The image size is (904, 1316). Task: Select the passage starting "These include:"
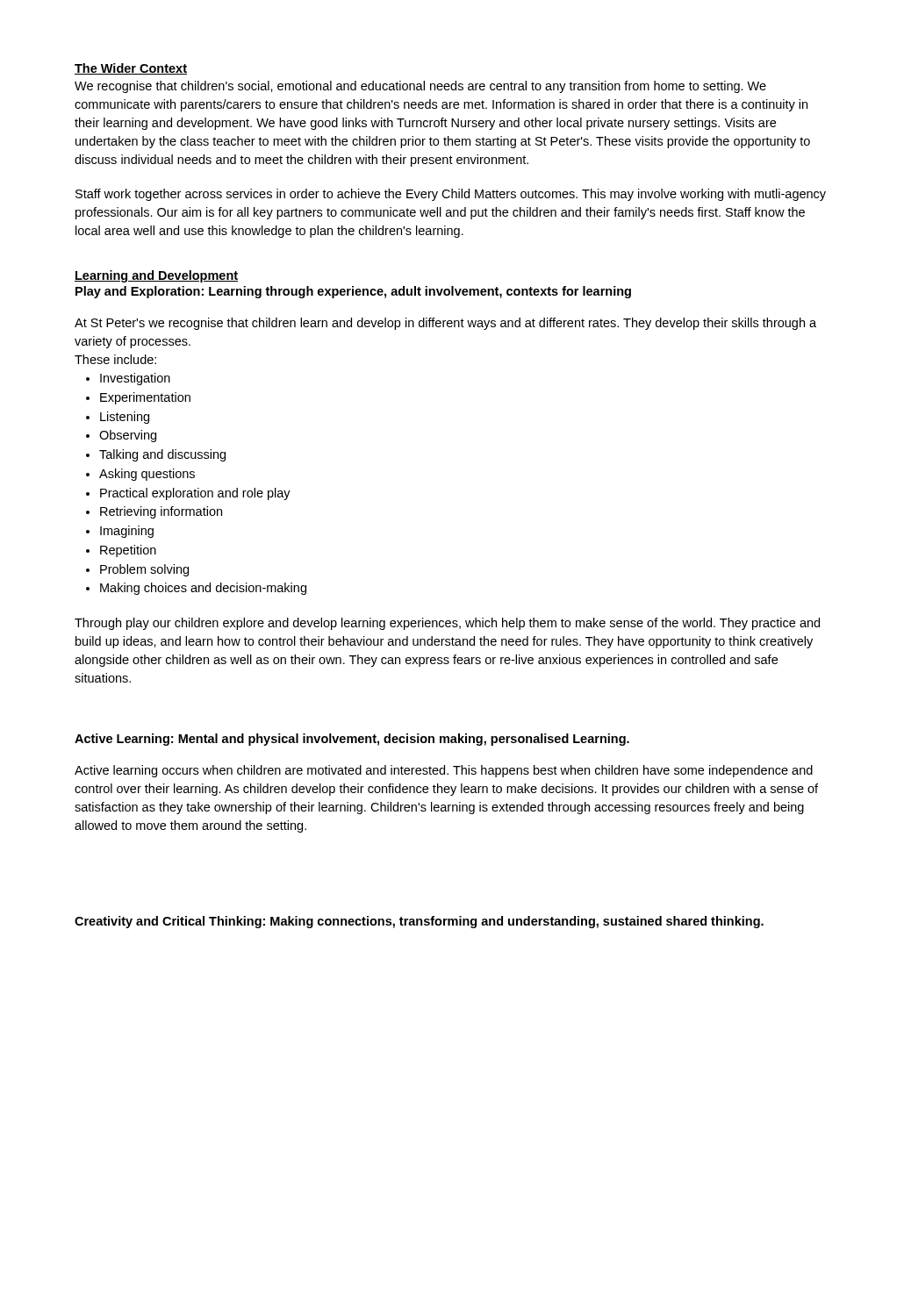point(116,360)
